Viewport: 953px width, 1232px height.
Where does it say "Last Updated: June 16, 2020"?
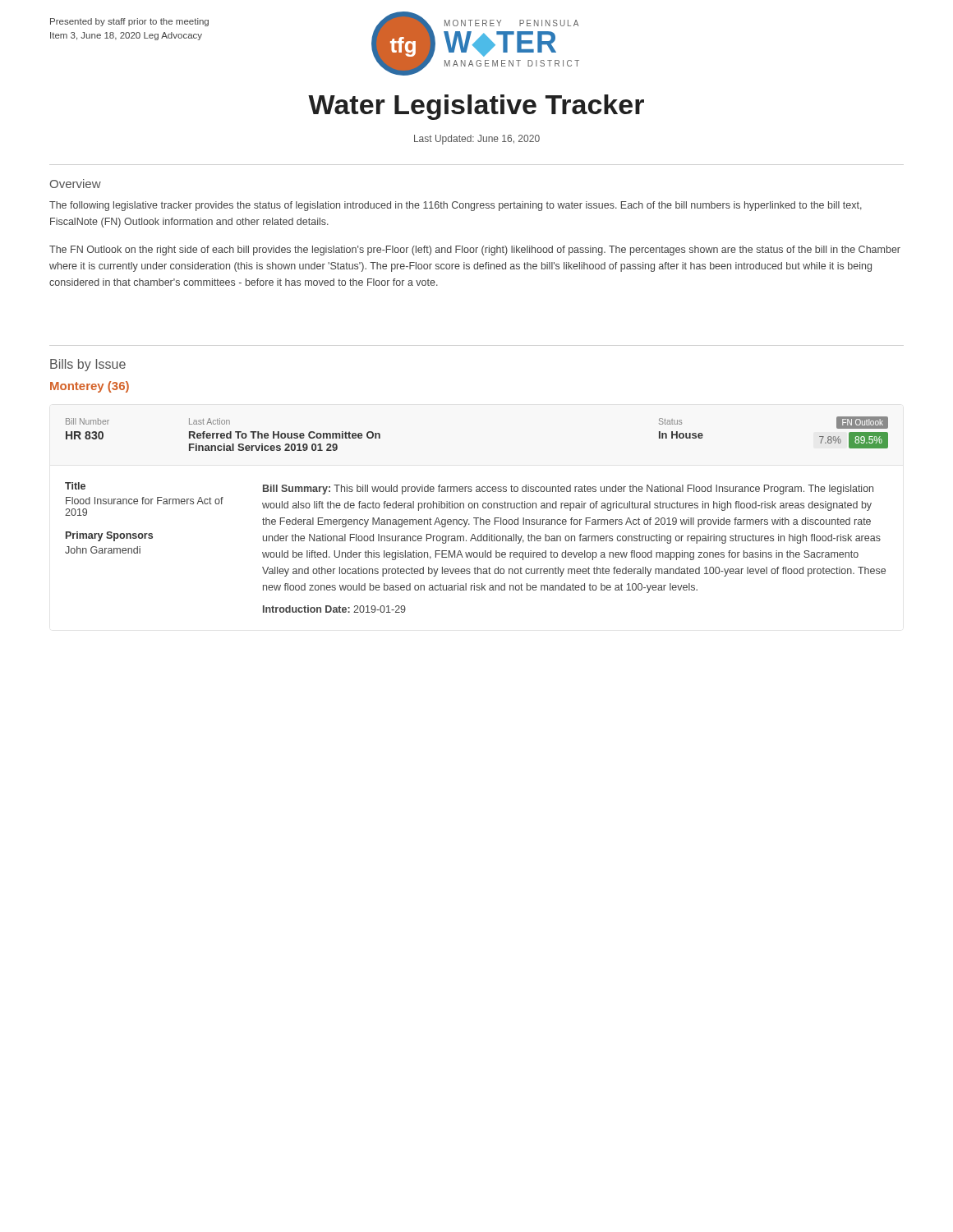476,139
